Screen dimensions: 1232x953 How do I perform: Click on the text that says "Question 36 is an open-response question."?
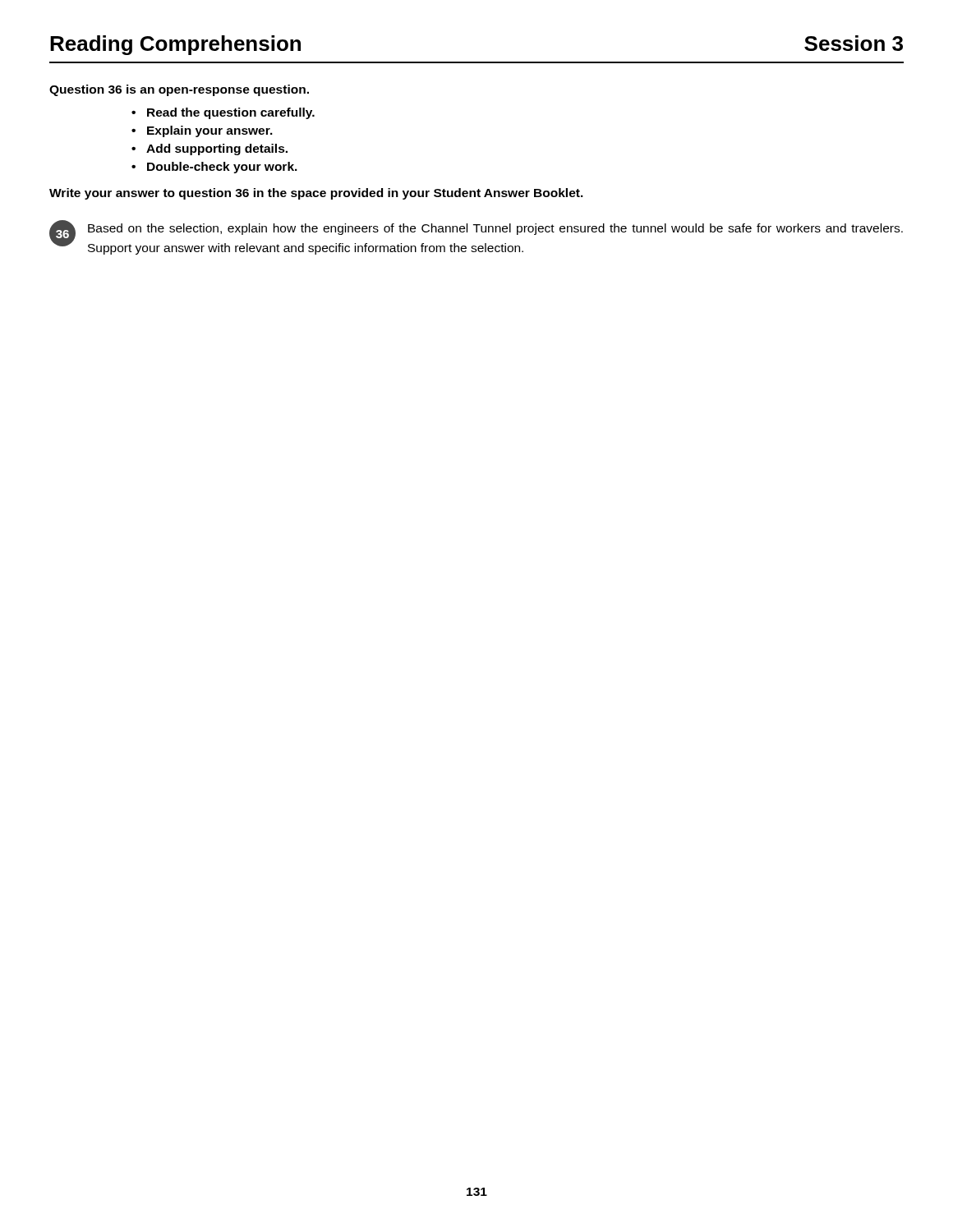(179, 89)
